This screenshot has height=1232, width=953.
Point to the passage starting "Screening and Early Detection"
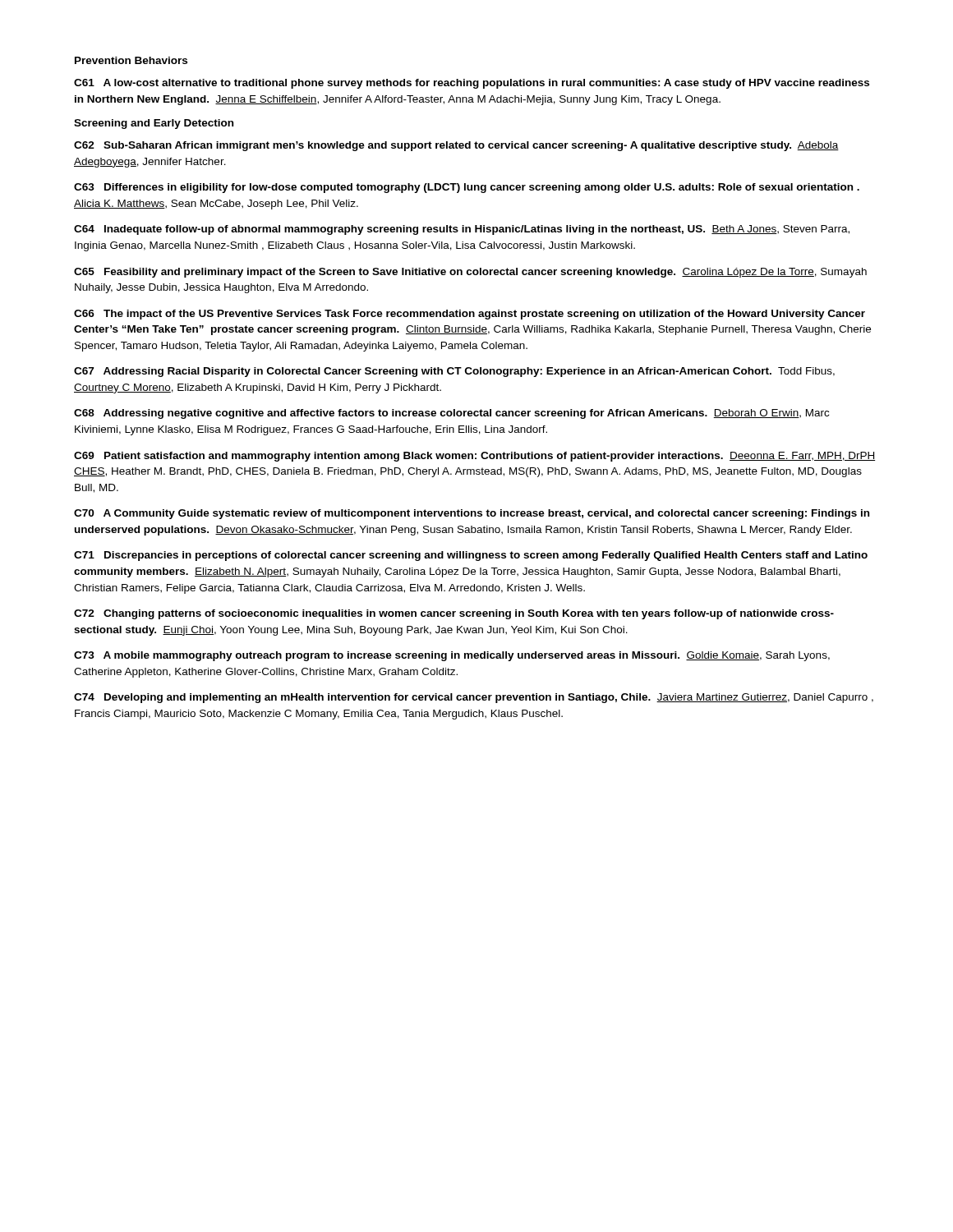pyautogui.click(x=154, y=123)
